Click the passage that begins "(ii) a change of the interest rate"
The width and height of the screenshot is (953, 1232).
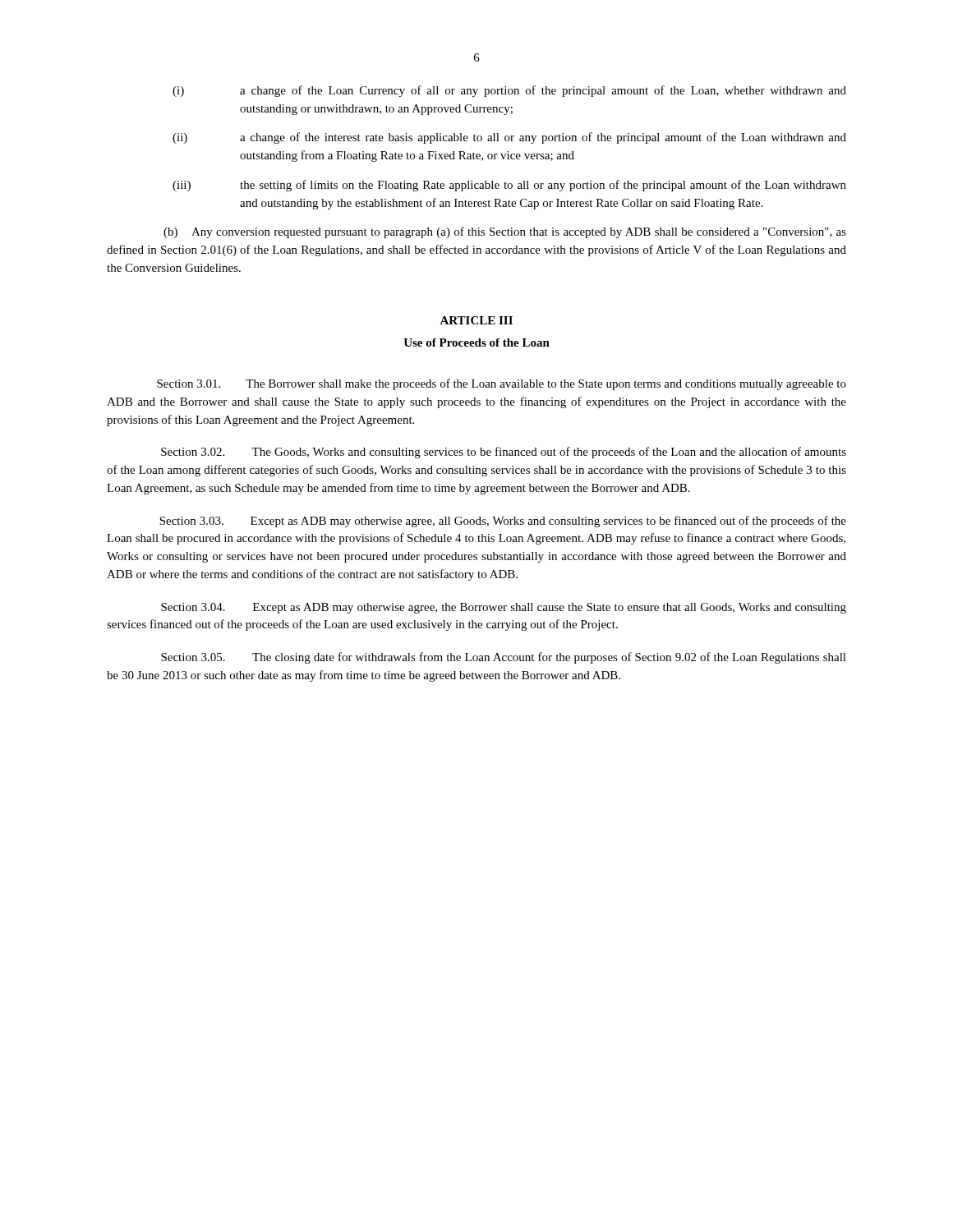pyautogui.click(x=509, y=147)
